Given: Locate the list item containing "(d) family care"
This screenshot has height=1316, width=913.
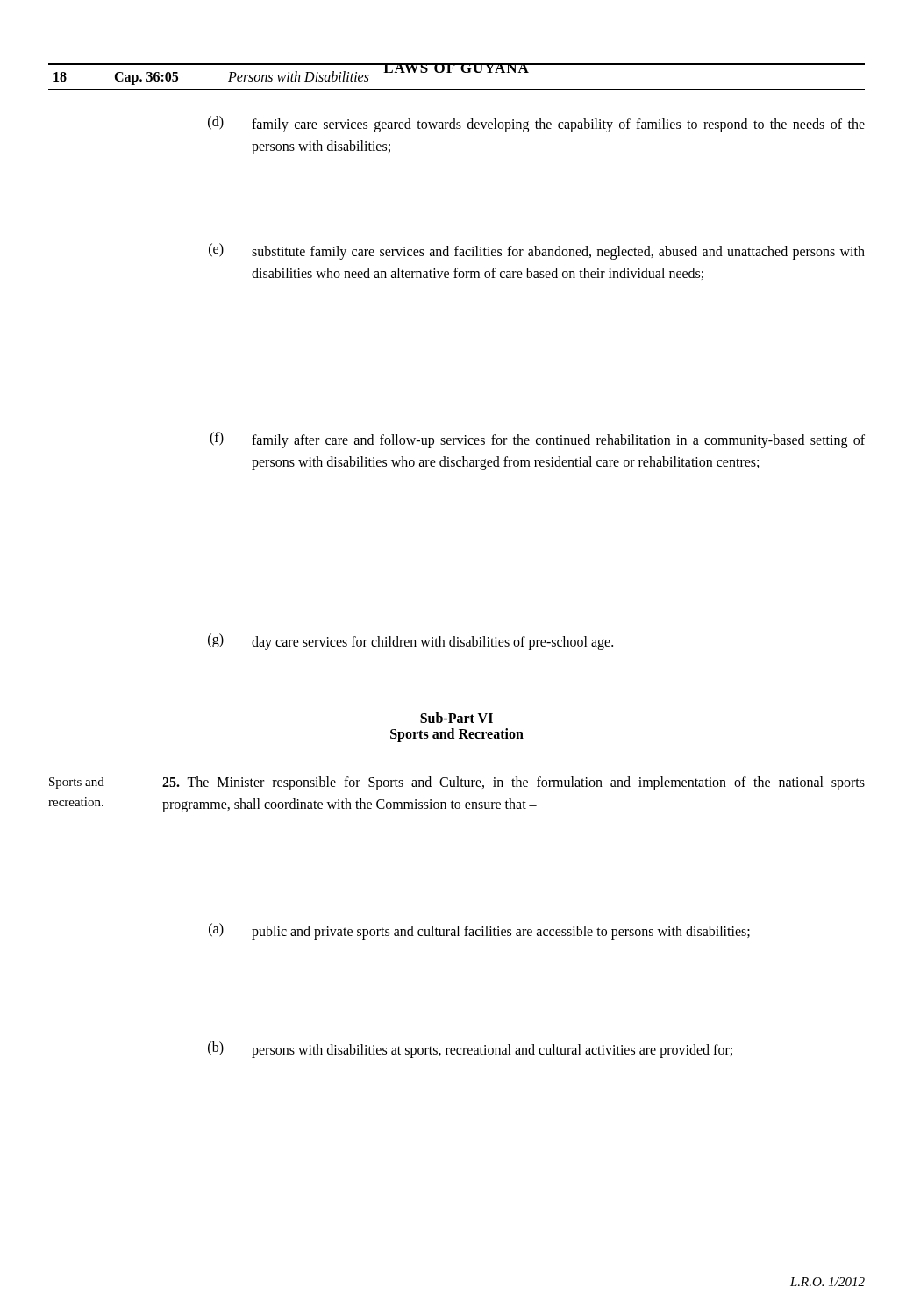Looking at the screenshot, I should pos(456,136).
